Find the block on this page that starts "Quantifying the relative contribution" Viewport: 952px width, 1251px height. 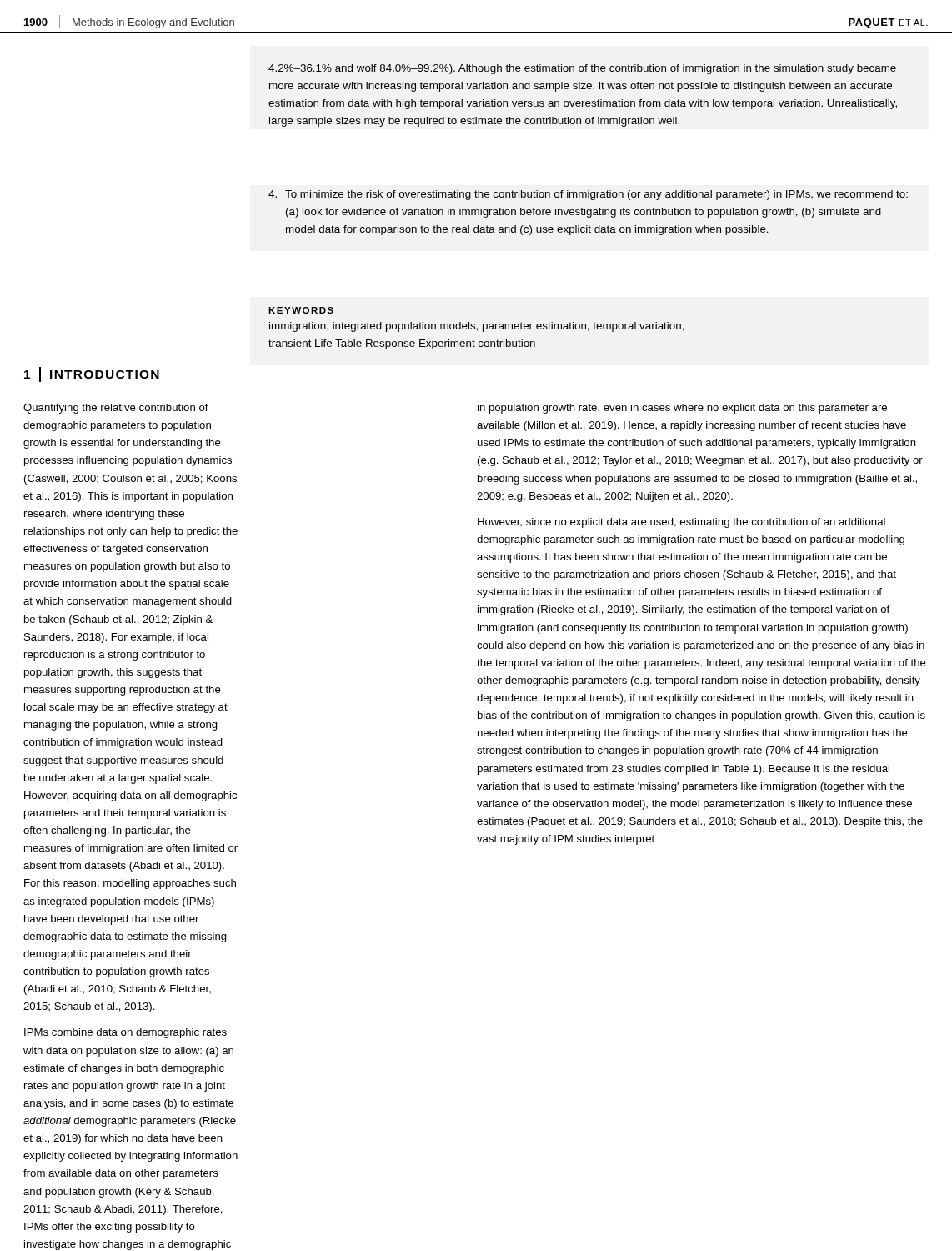[x=131, y=825]
